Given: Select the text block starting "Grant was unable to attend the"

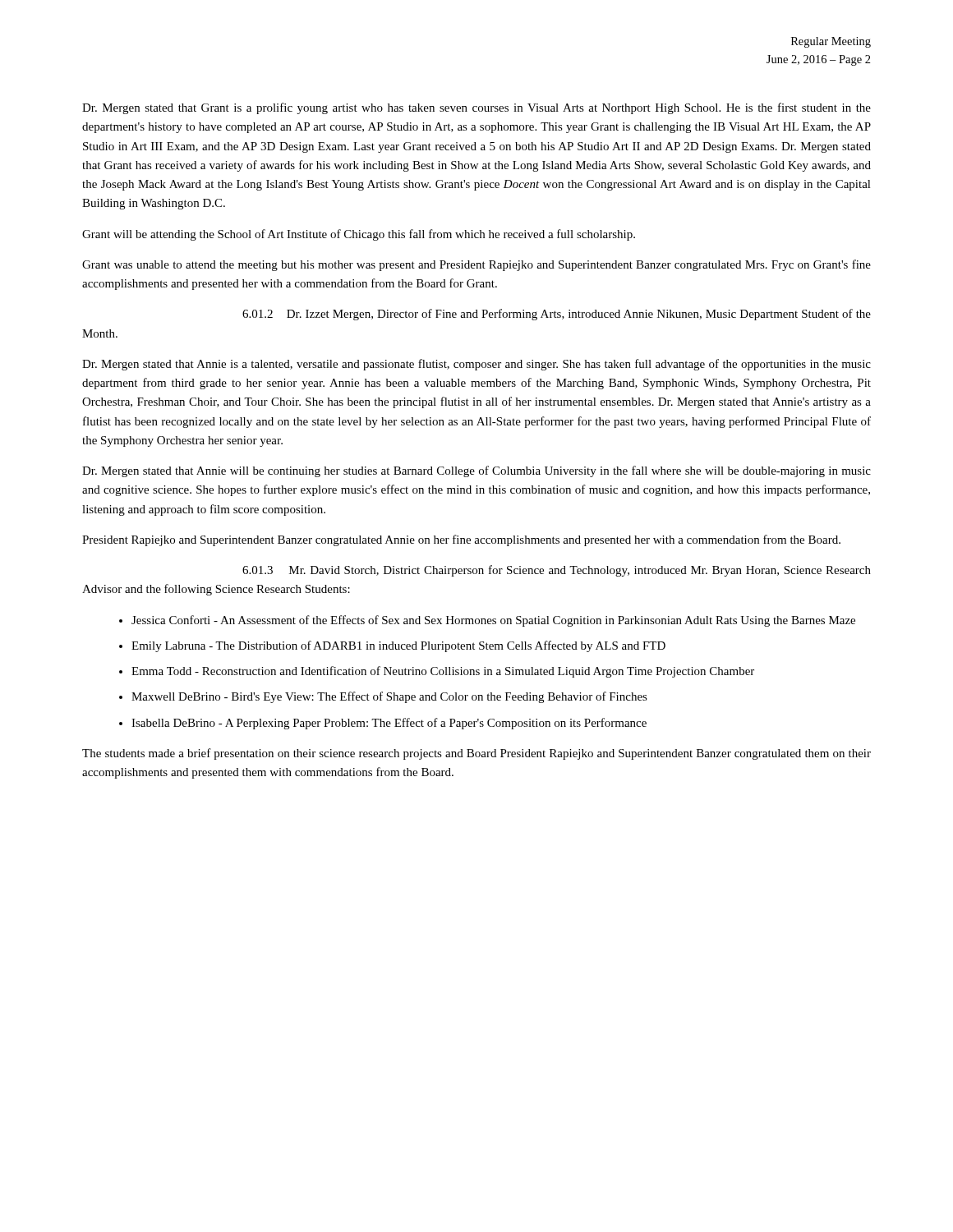Looking at the screenshot, I should [x=476, y=274].
